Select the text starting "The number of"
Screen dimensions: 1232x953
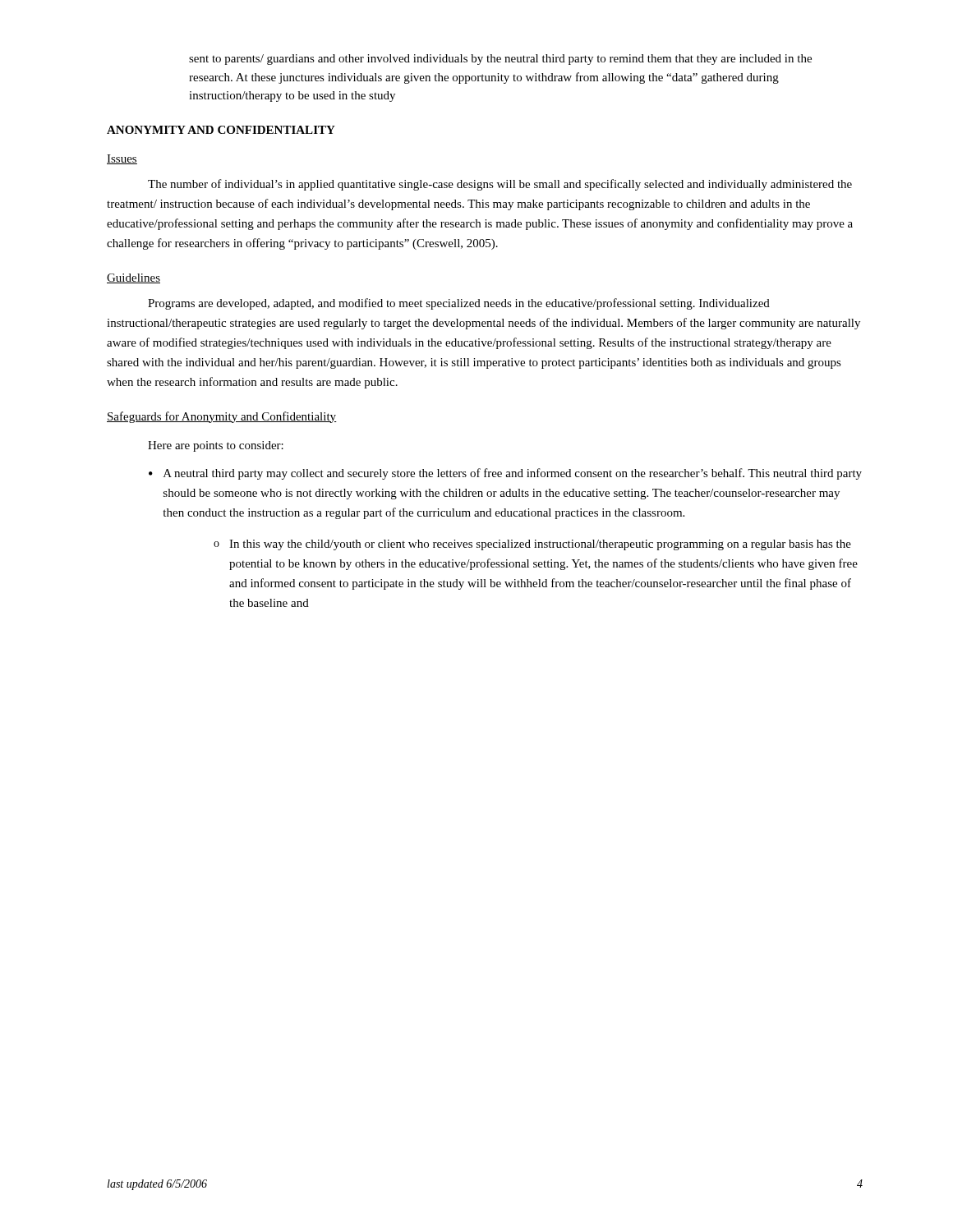coord(480,213)
